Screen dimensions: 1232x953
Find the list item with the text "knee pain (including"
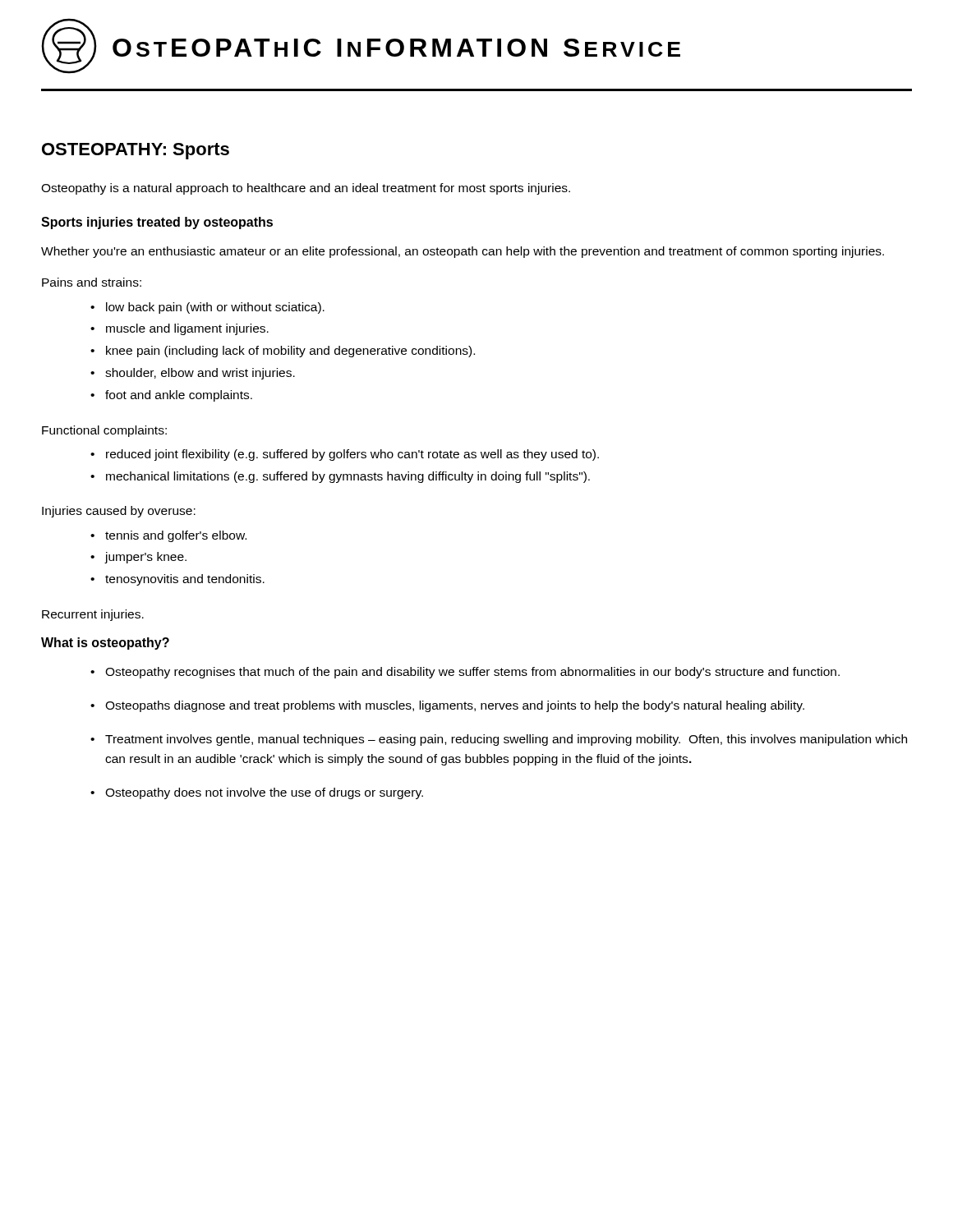[x=291, y=350]
